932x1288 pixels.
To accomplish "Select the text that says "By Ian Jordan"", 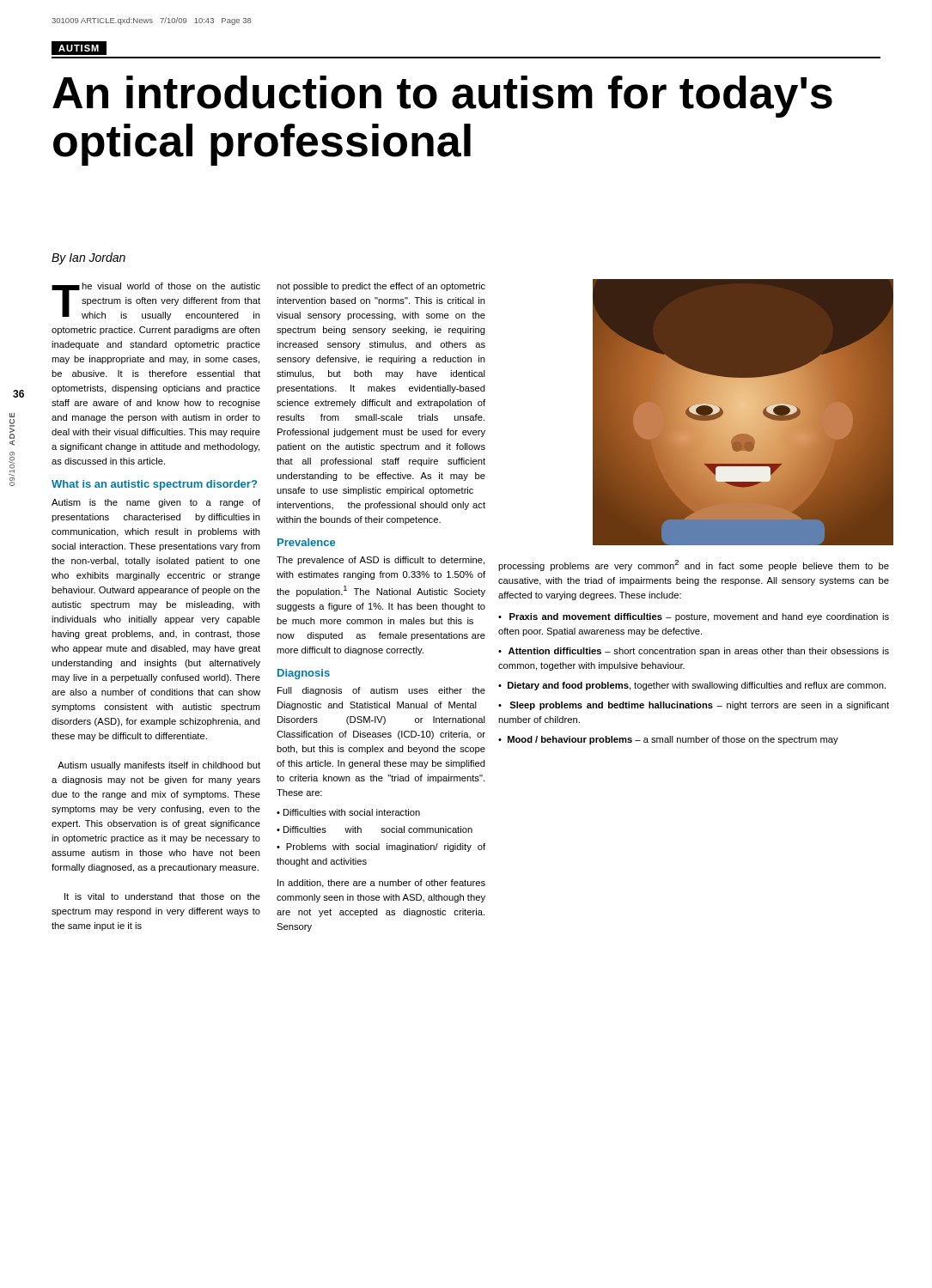I will (x=89, y=258).
